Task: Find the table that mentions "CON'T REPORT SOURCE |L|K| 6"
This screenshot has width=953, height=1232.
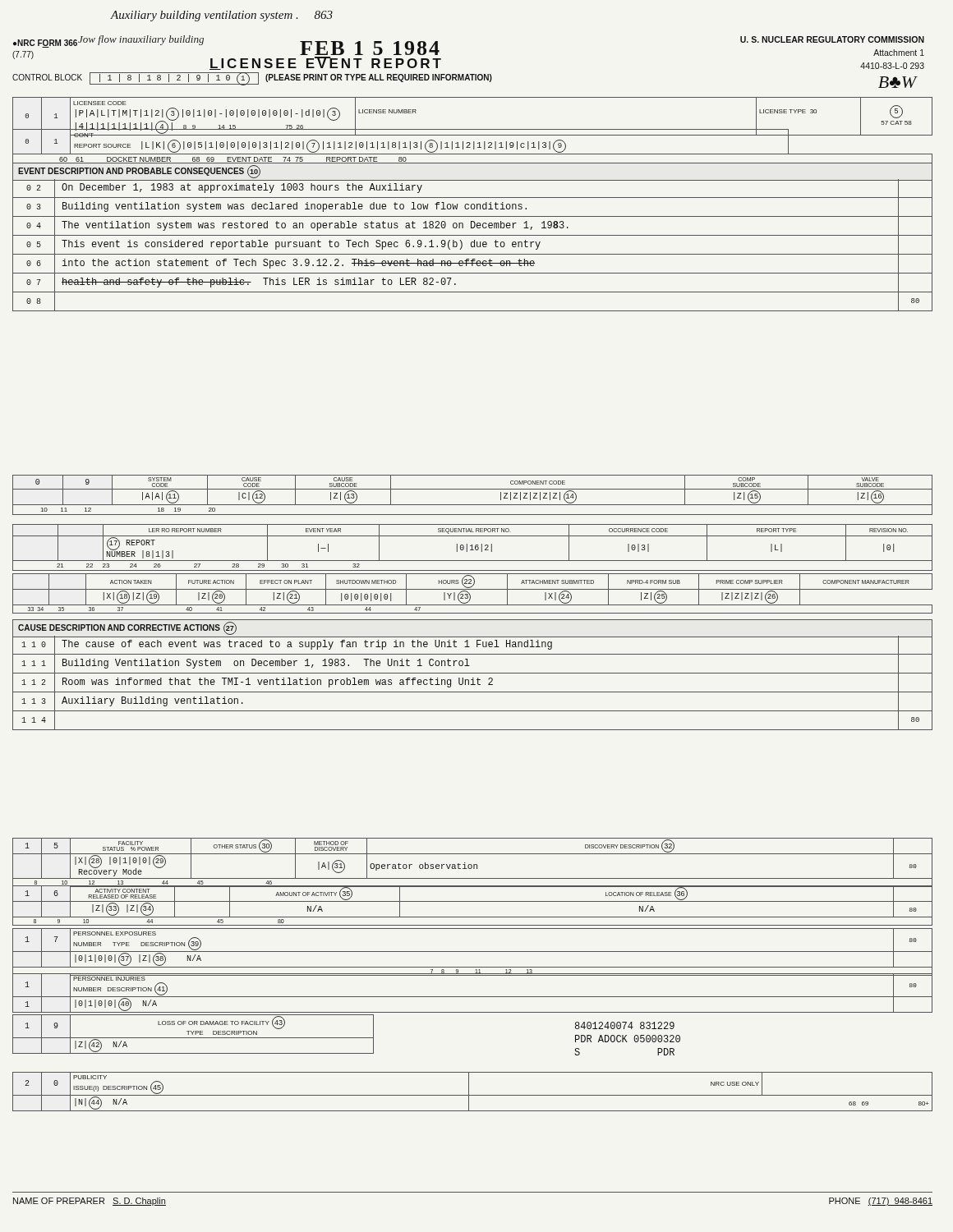Action: 472,147
